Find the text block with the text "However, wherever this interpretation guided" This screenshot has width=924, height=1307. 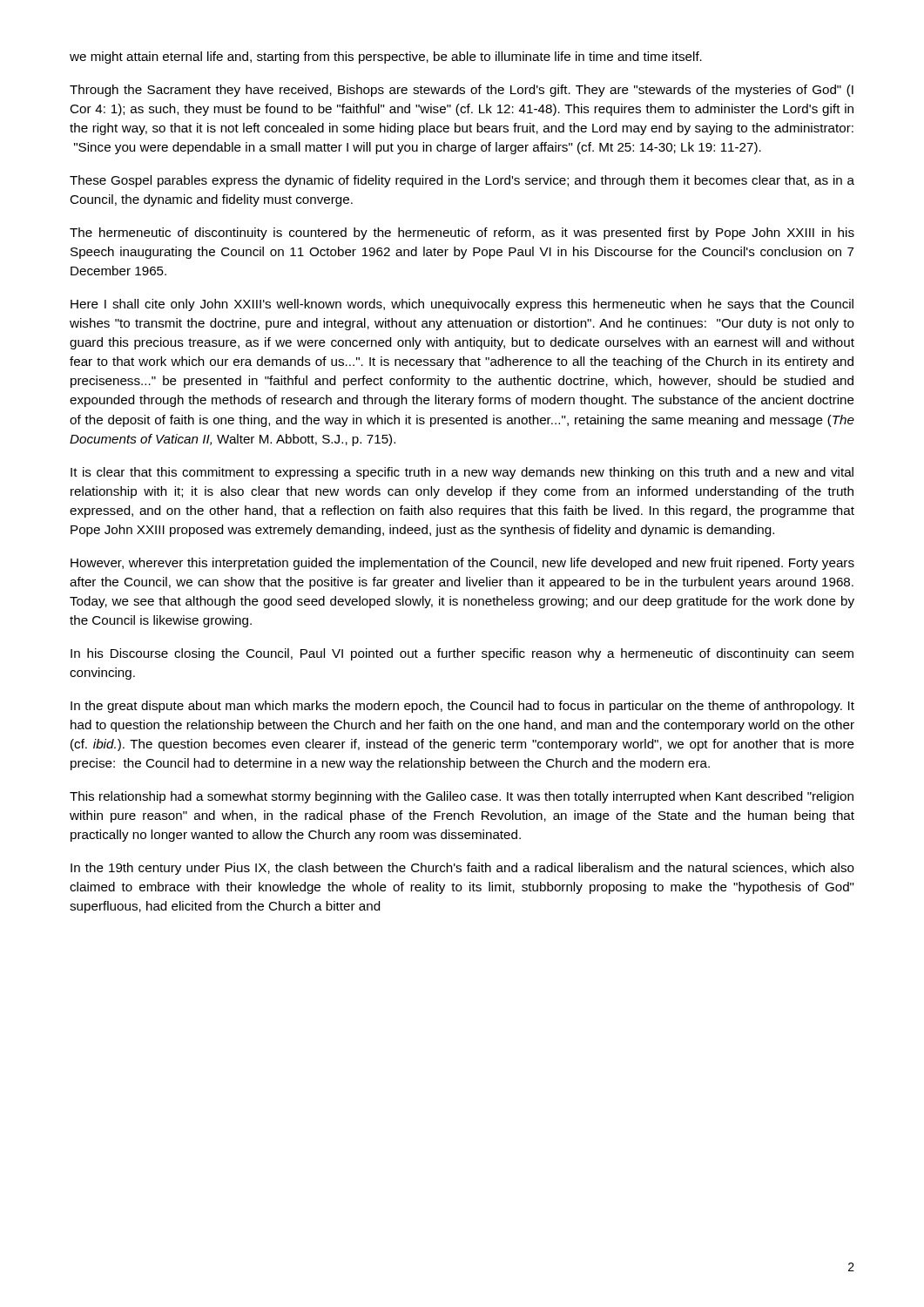coord(462,591)
